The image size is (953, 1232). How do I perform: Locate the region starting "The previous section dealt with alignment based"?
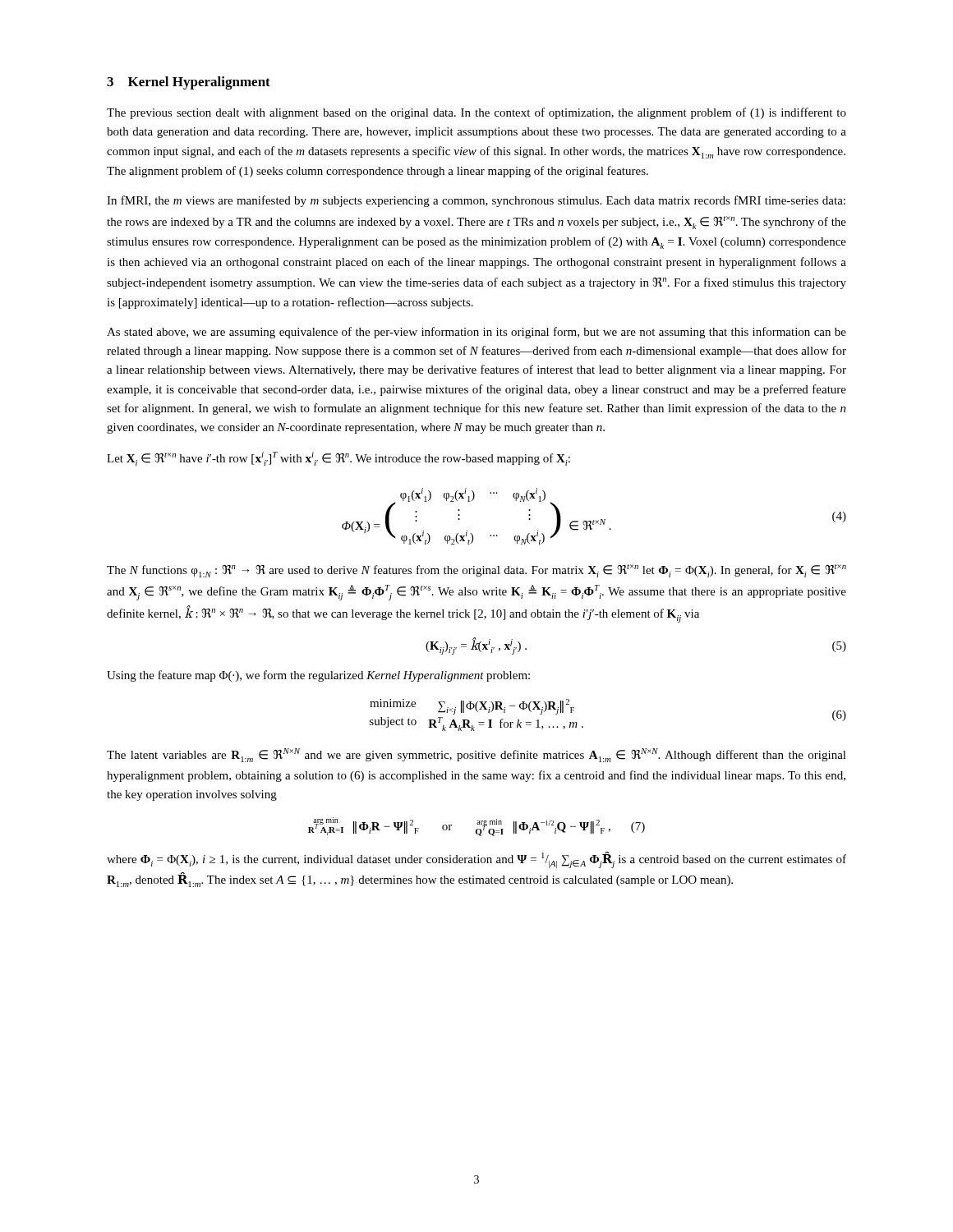pyautogui.click(x=476, y=142)
